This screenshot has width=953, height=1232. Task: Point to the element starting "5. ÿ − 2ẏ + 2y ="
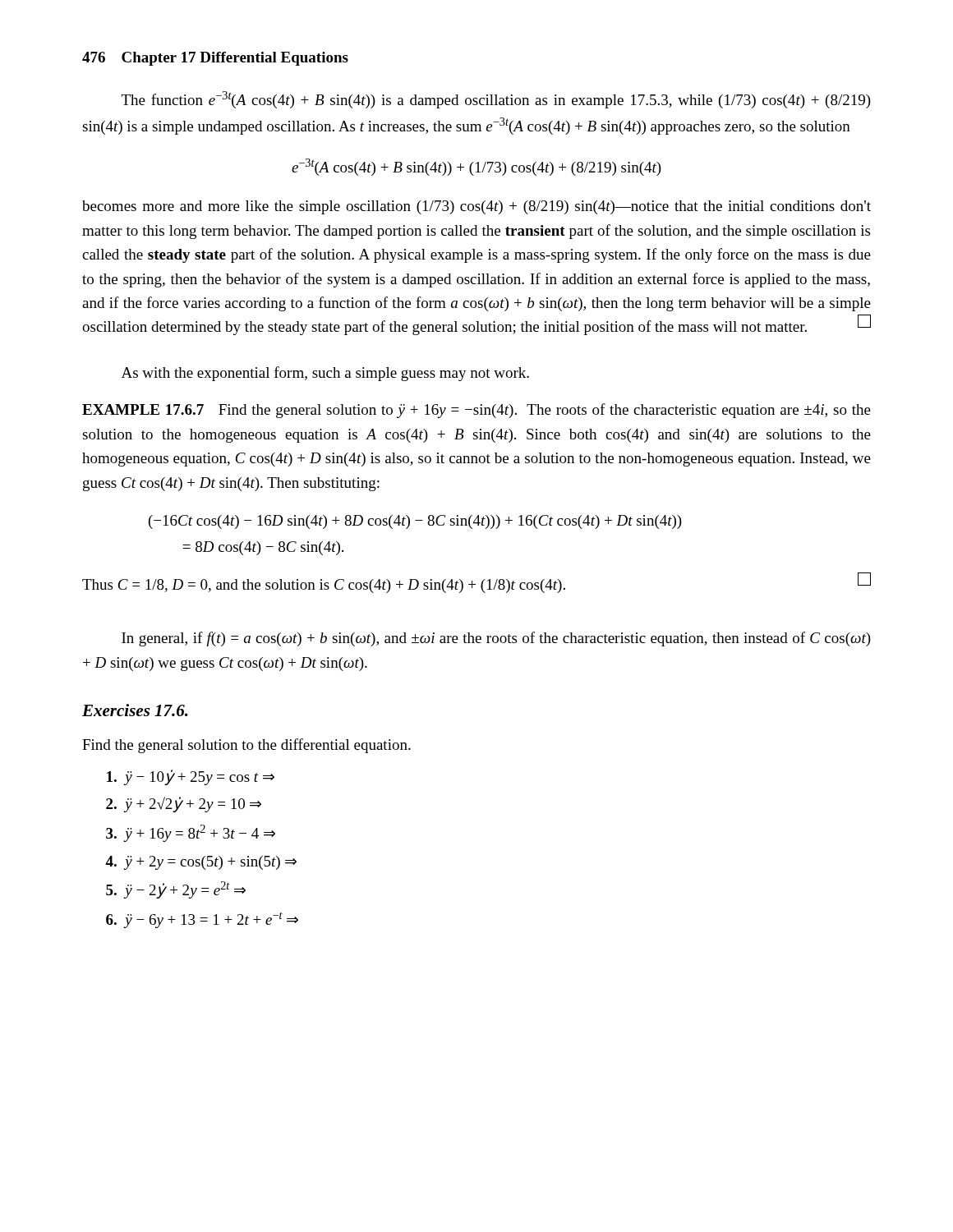coord(176,889)
